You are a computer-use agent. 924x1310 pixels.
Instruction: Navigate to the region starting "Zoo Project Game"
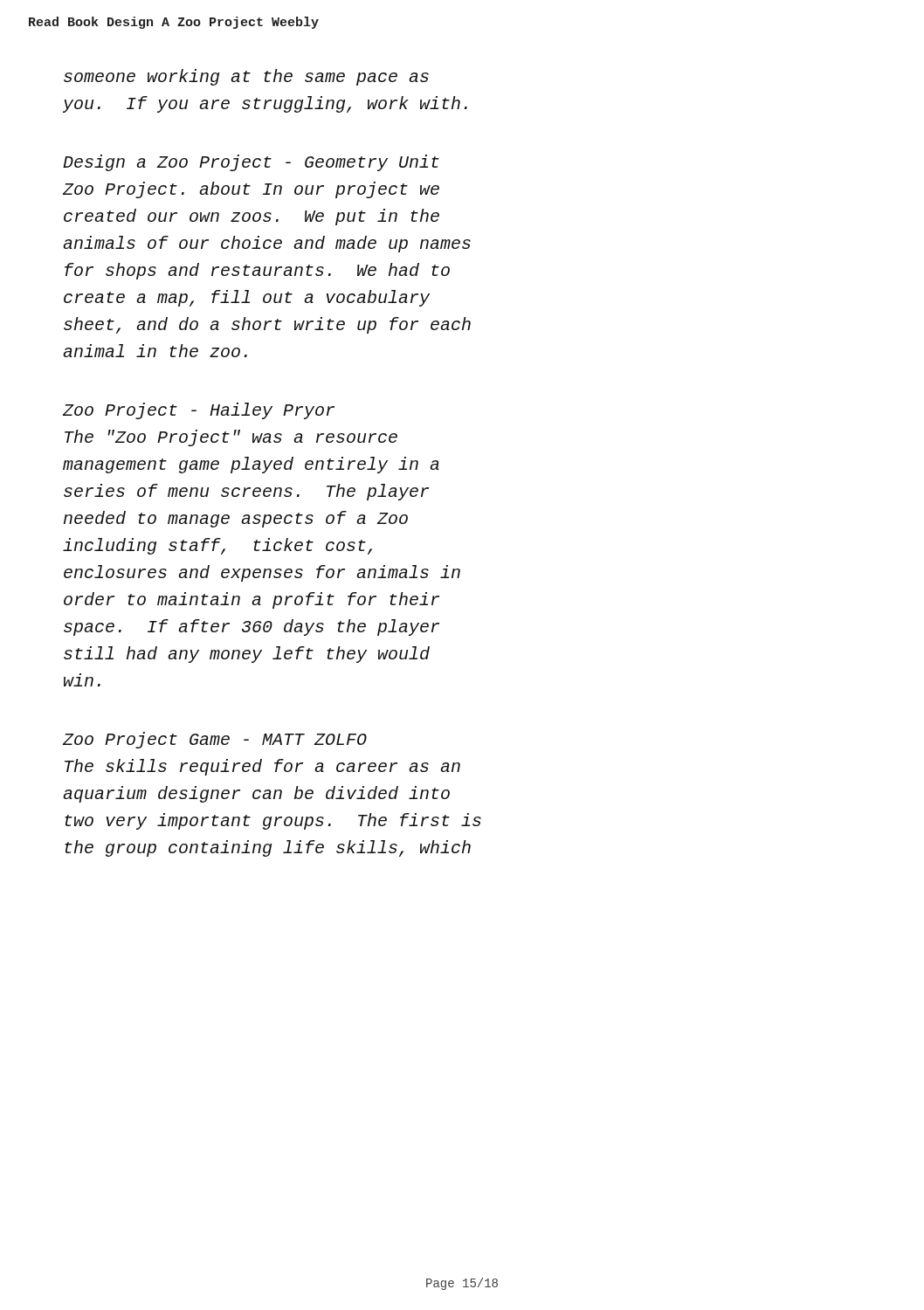pos(273,794)
